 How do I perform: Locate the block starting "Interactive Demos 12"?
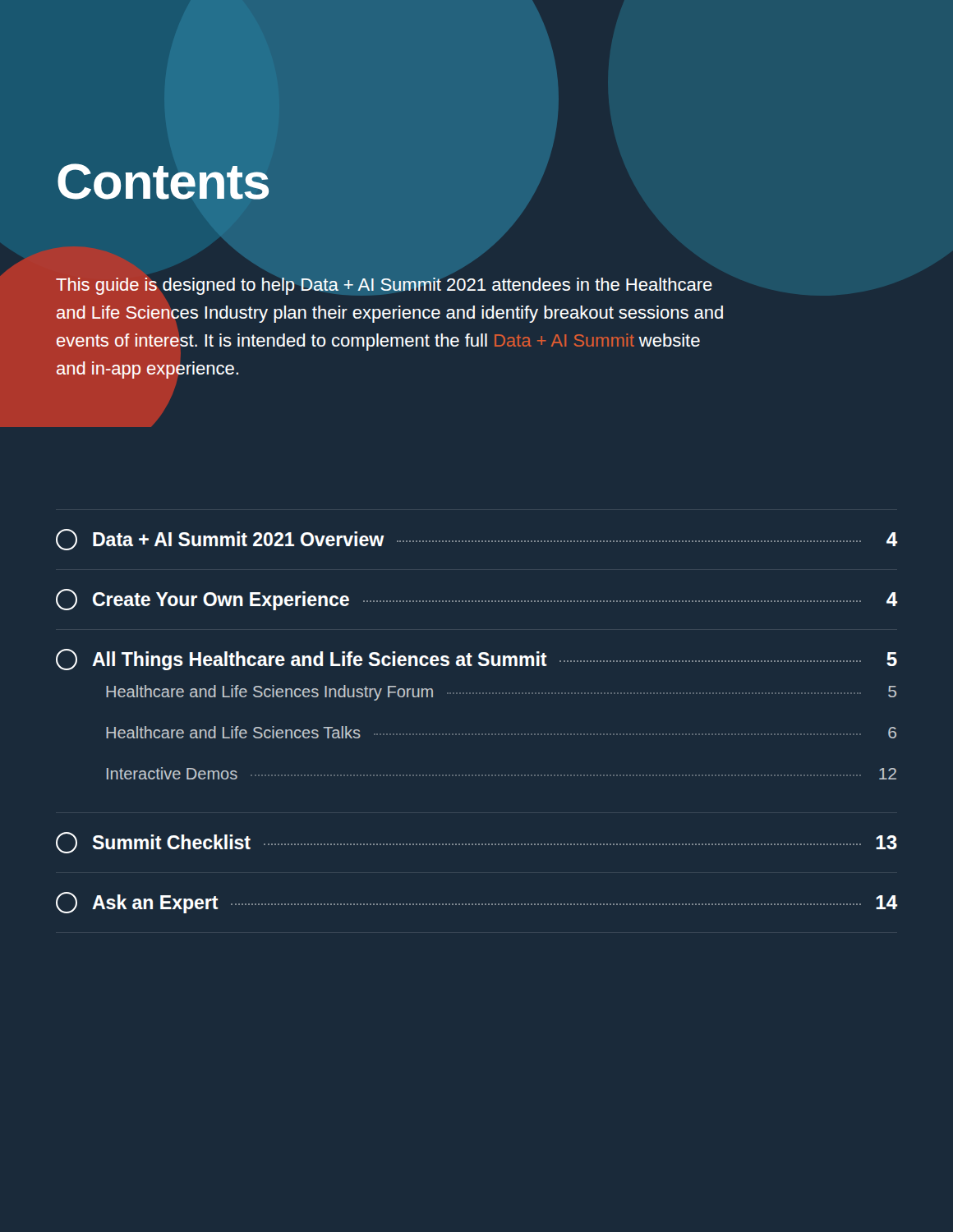pyautogui.click(x=501, y=774)
